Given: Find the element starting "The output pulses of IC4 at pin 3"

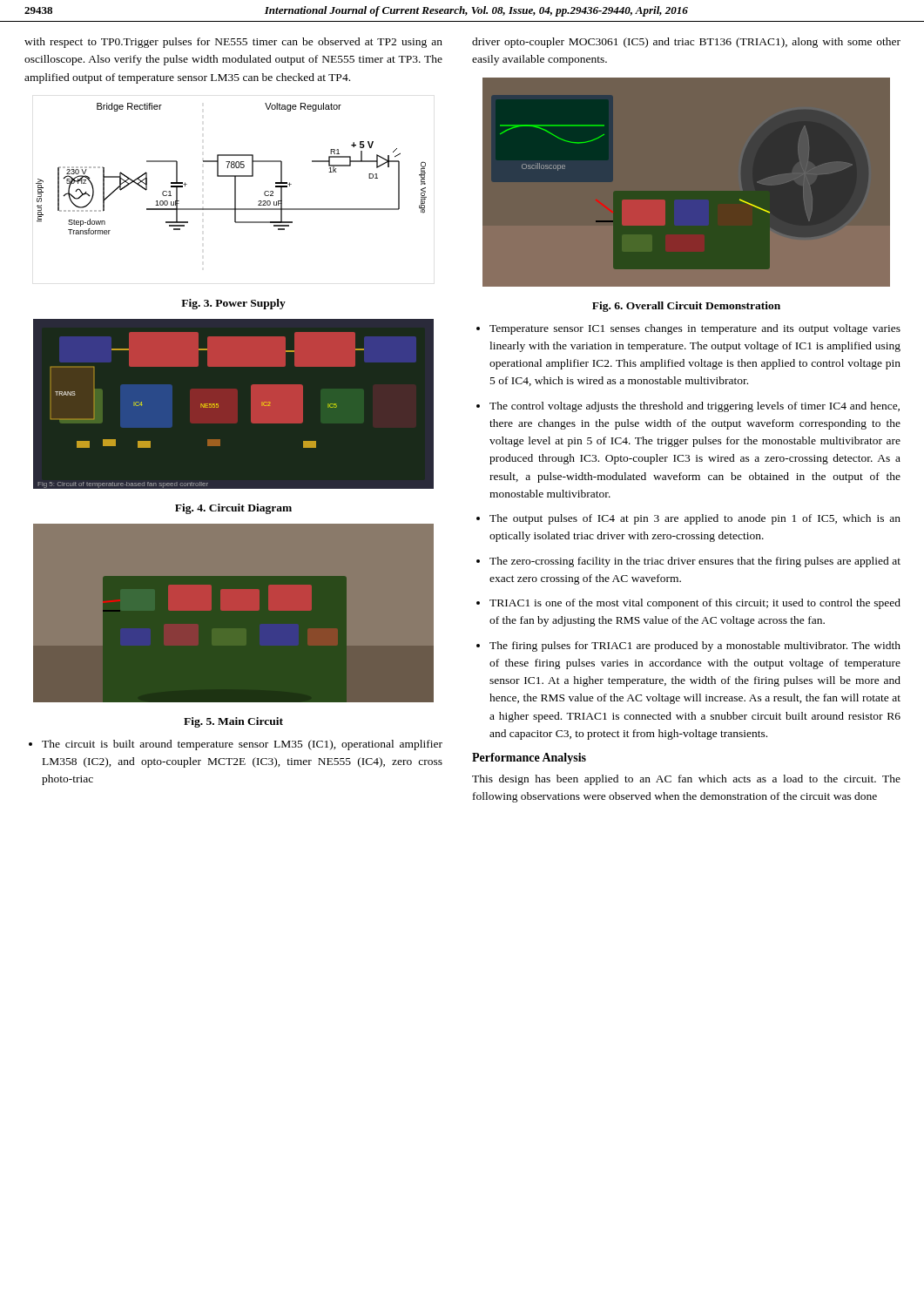Looking at the screenshot, I should pyautogui.click(x=695, y=527).
